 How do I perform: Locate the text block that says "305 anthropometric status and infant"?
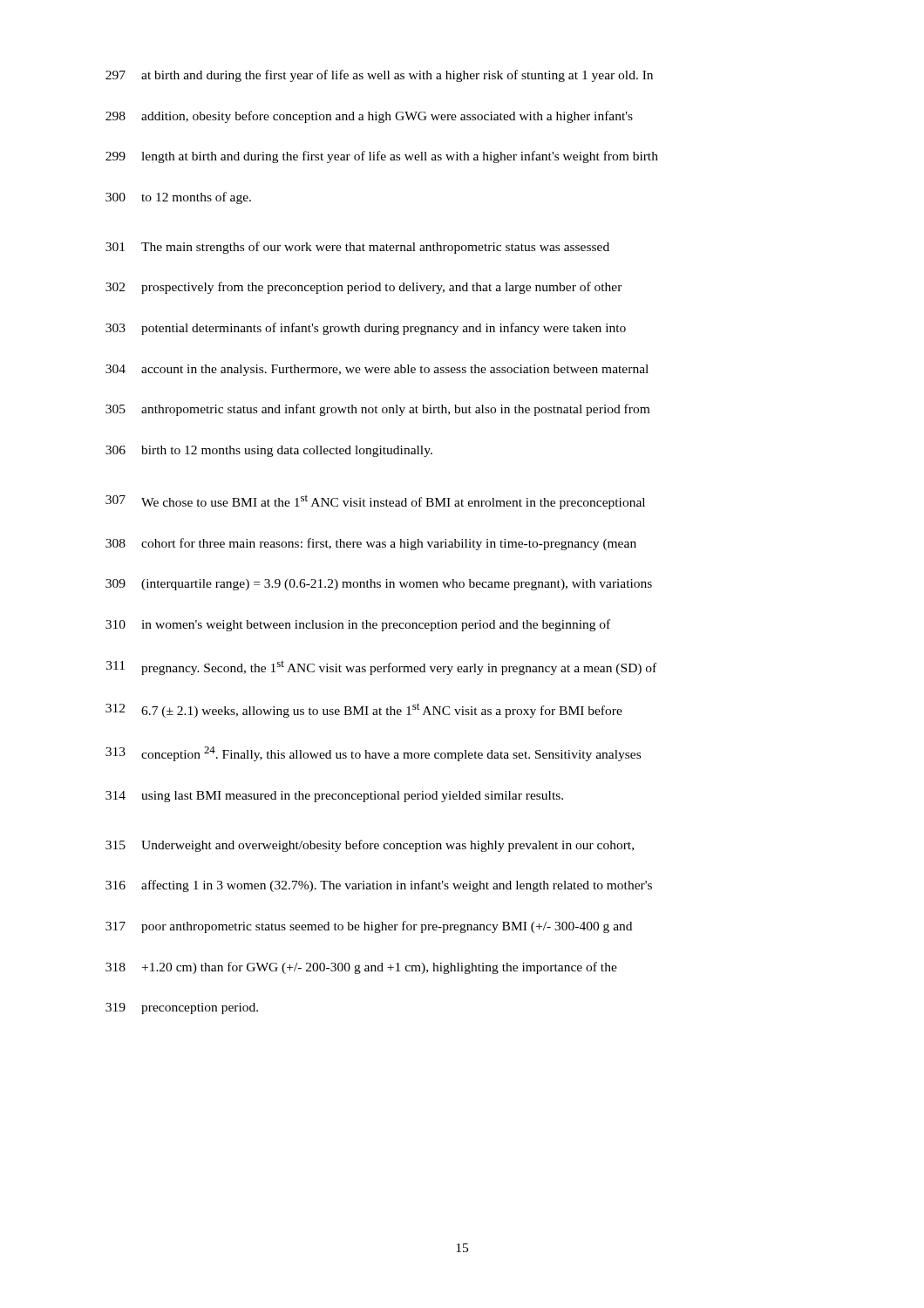pyautogui.click(x=462, y=410)
